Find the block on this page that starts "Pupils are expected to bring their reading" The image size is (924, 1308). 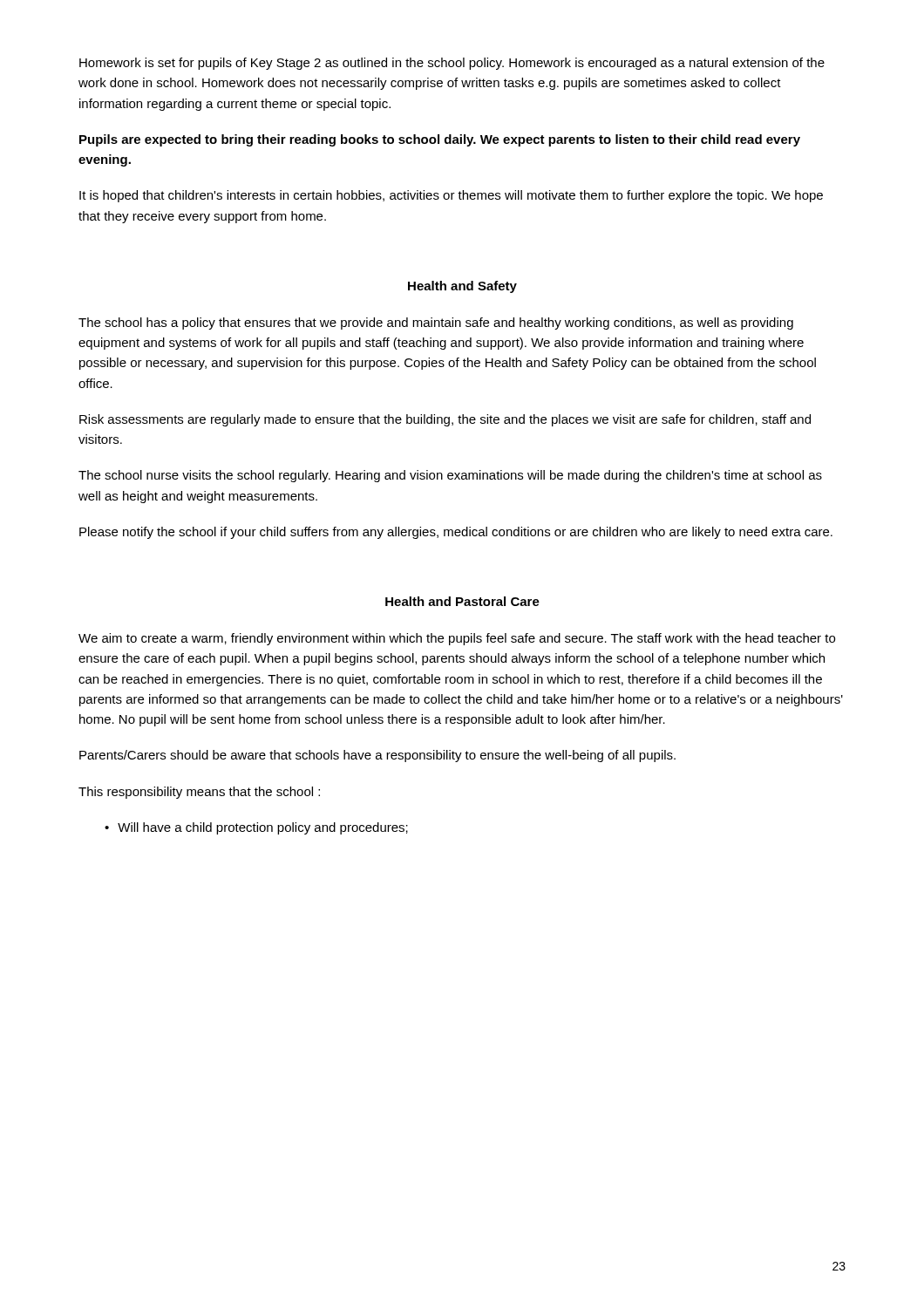[x=439, y=149]
